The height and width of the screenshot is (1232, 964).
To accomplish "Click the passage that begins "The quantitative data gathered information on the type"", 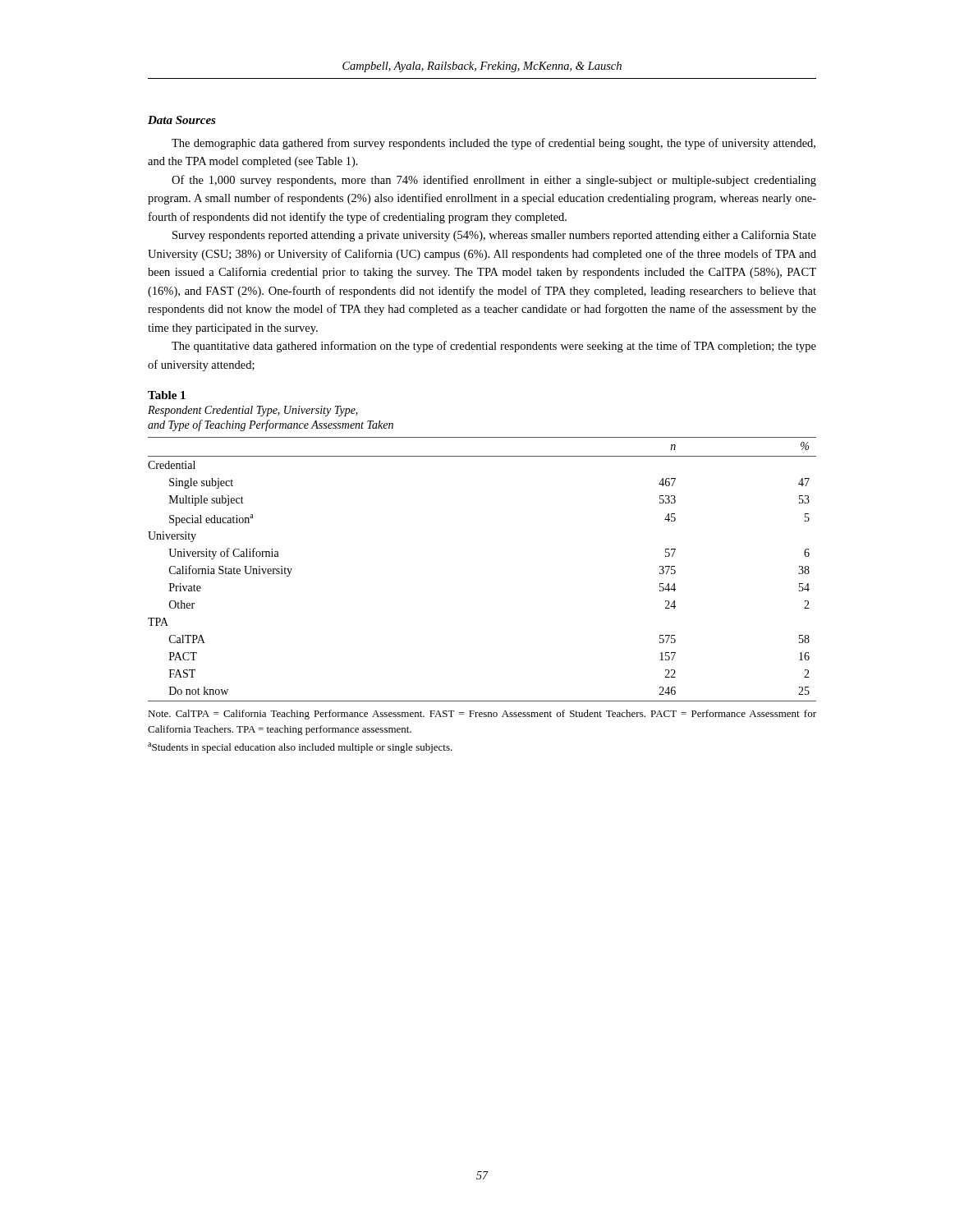I will (482, 355).
